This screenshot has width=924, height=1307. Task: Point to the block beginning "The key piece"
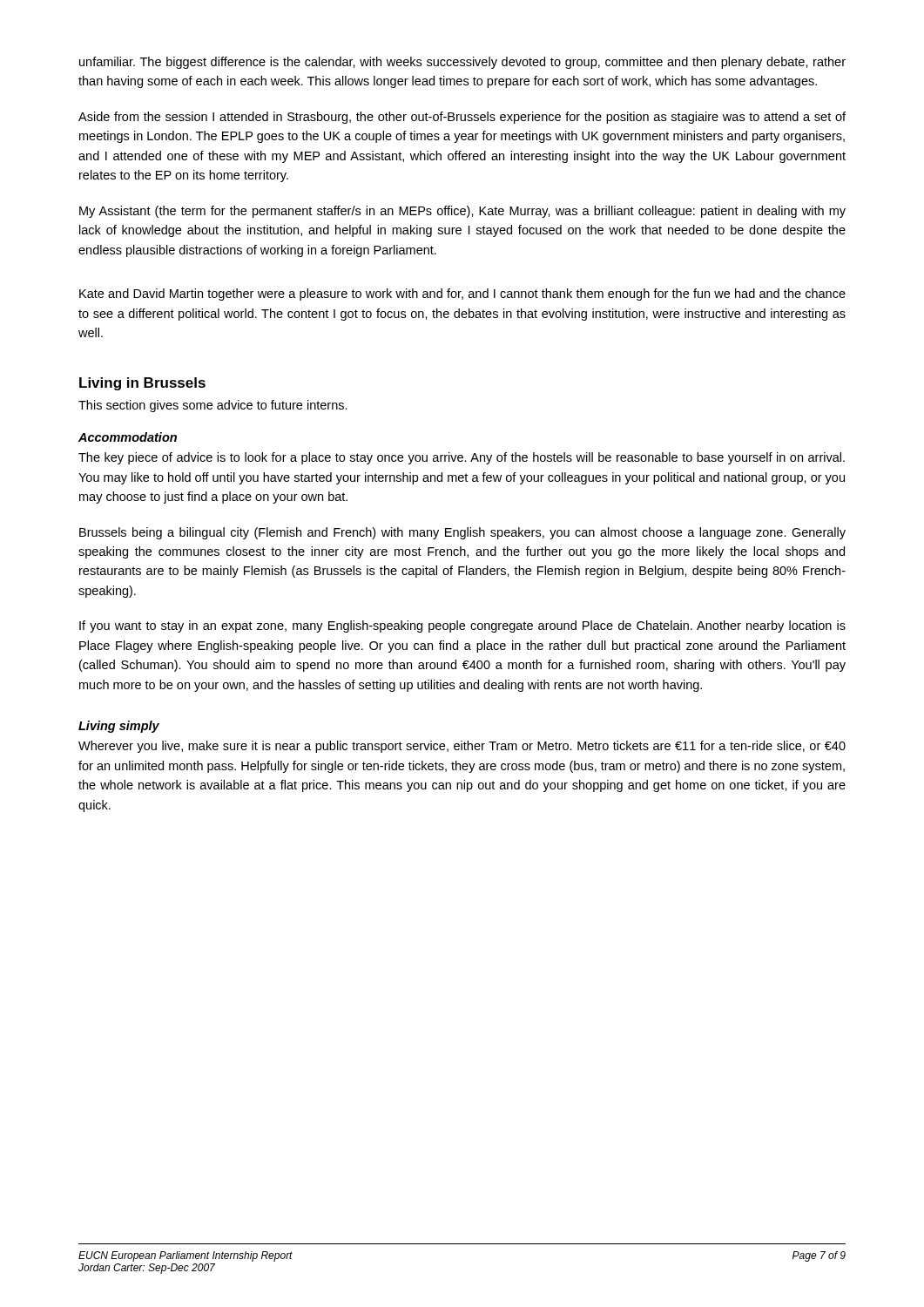462,477
